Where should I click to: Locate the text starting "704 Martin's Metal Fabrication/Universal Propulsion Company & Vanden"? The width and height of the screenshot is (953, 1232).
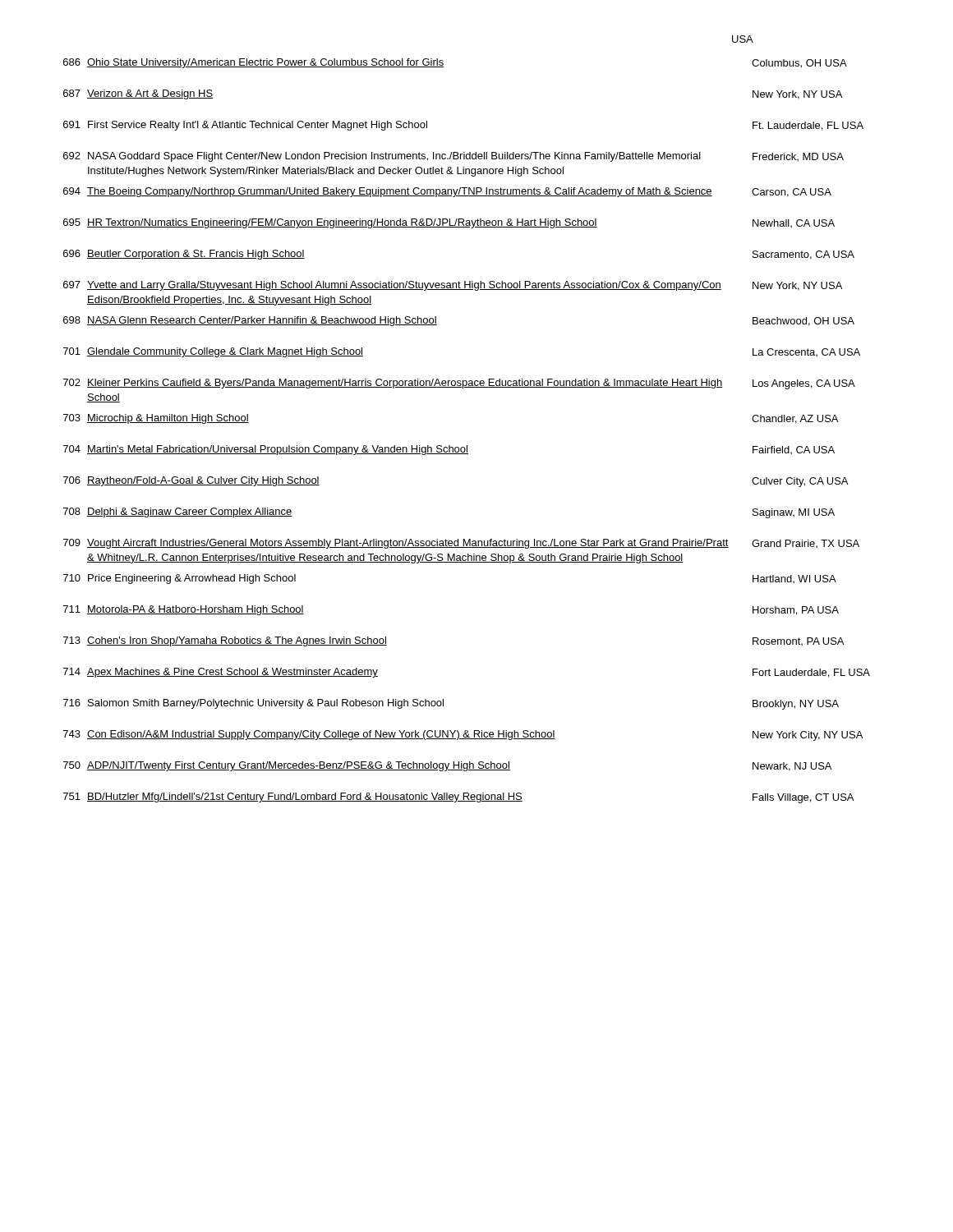pos(476,450)
